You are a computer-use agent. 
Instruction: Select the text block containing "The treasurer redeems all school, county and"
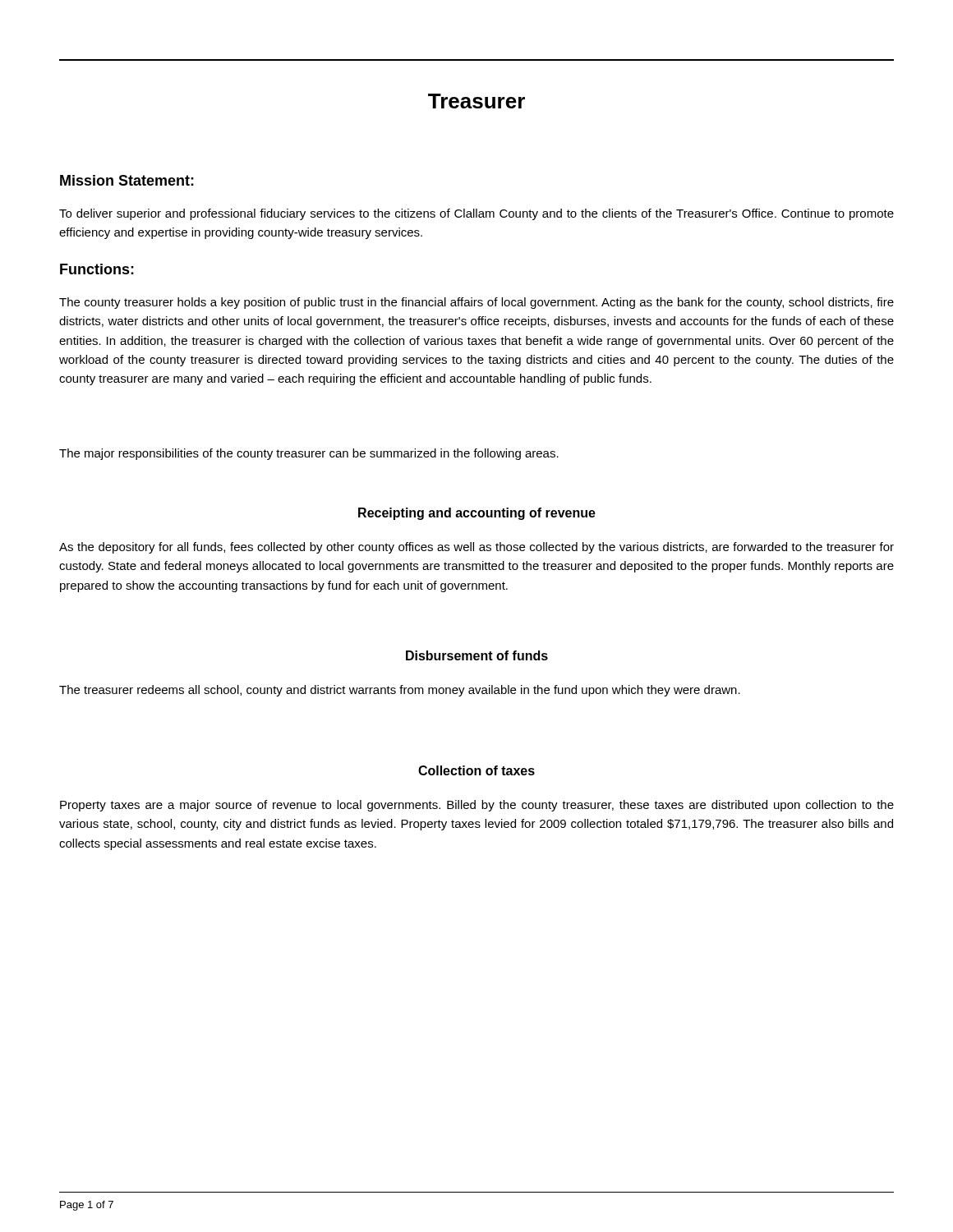click(400, 689)
